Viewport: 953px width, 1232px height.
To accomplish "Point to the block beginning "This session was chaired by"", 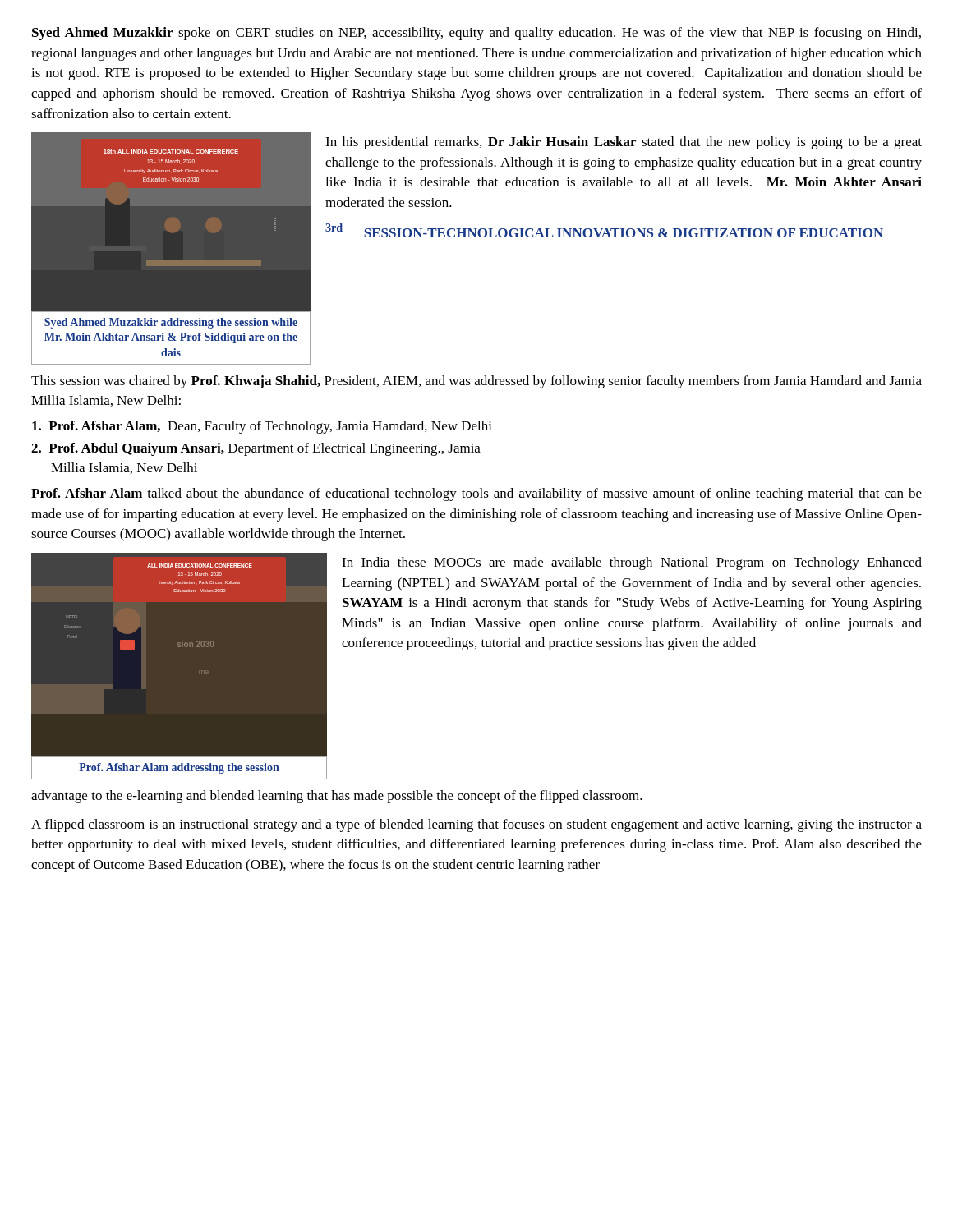I will (x=476, y=391).
